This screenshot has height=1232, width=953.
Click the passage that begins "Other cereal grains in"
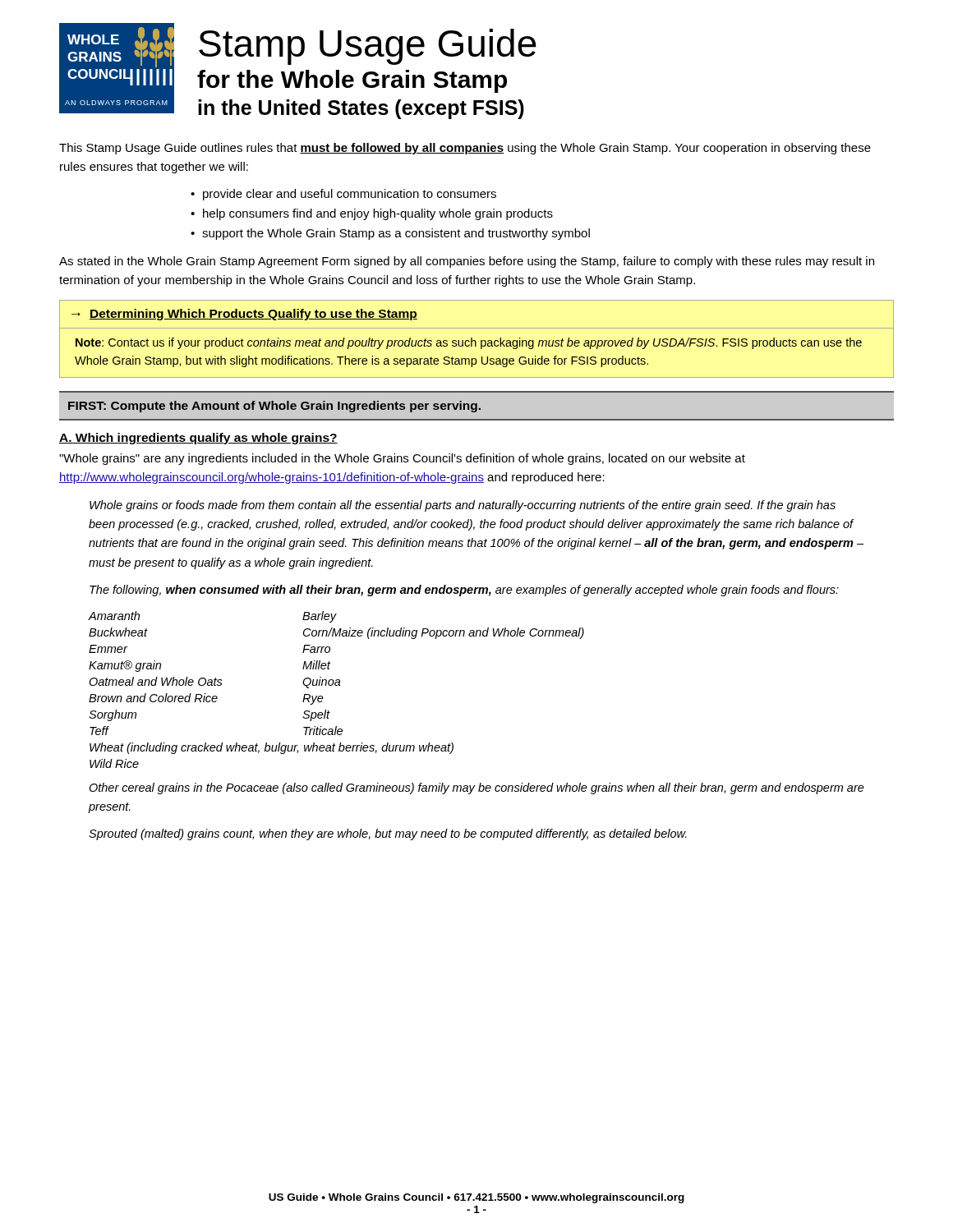coord(476,798)
